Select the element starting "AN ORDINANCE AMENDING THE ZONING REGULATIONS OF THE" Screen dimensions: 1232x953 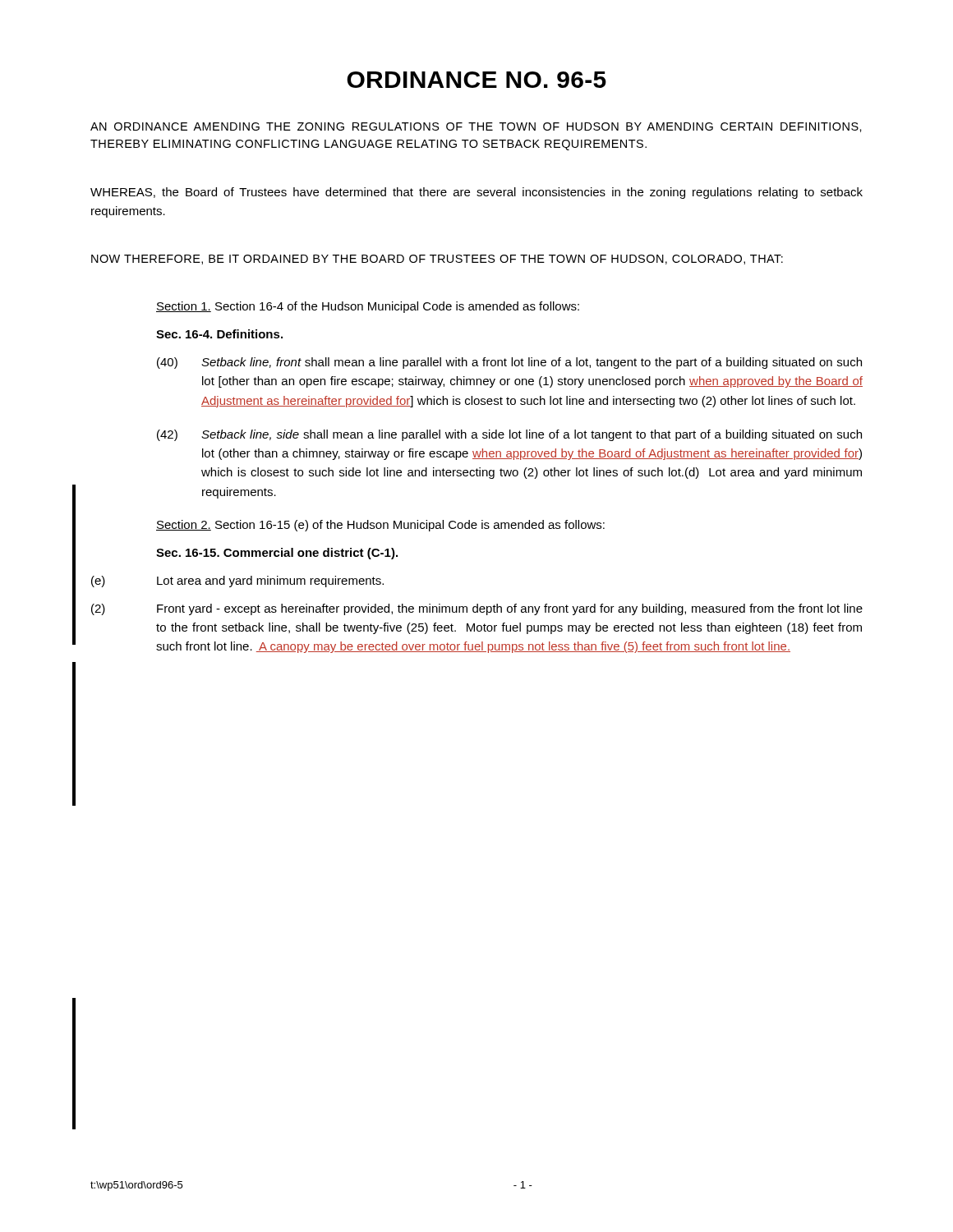coord(476,135)
